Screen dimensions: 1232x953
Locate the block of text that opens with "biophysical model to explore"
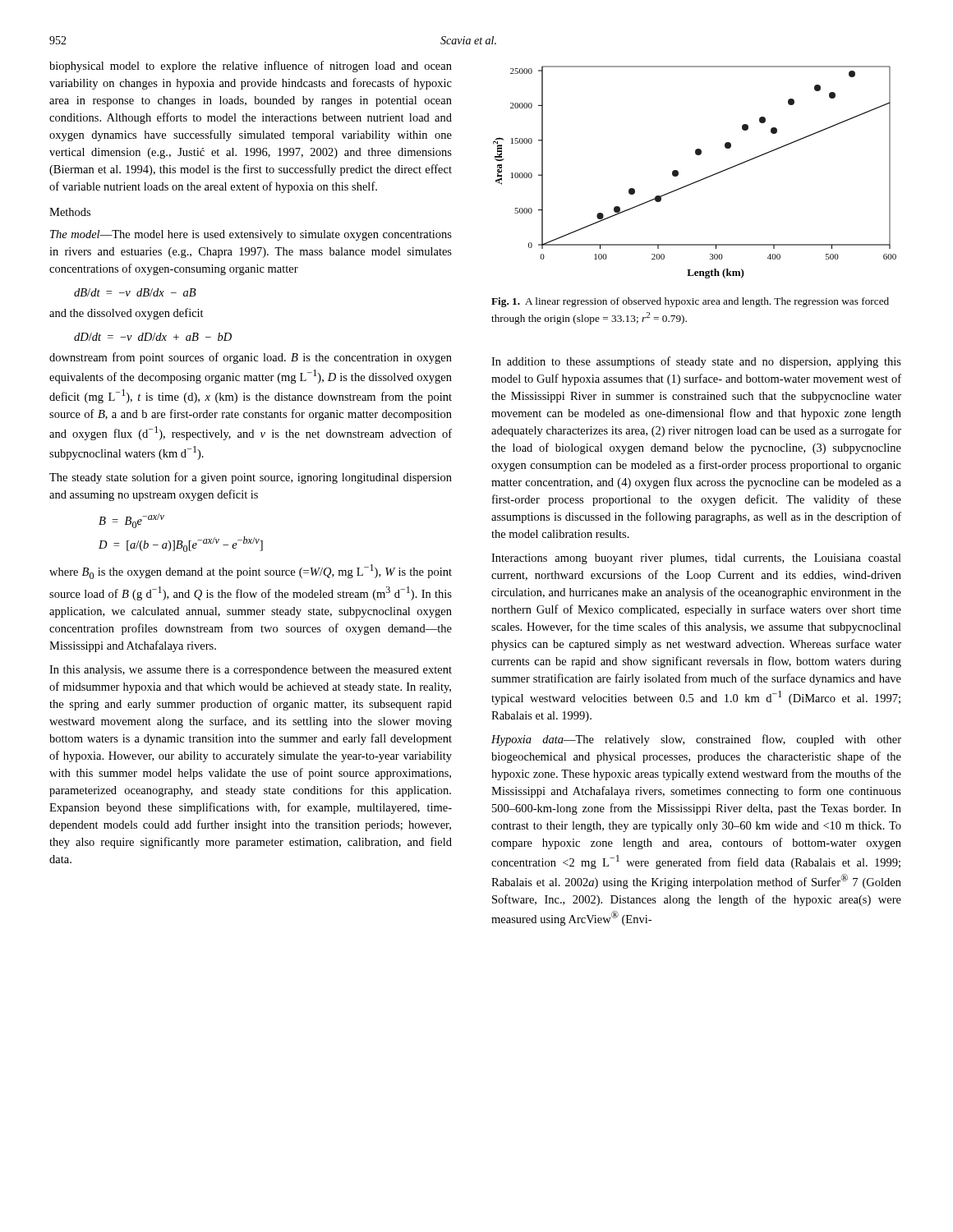pyautogui.click(x=251, y=127)
